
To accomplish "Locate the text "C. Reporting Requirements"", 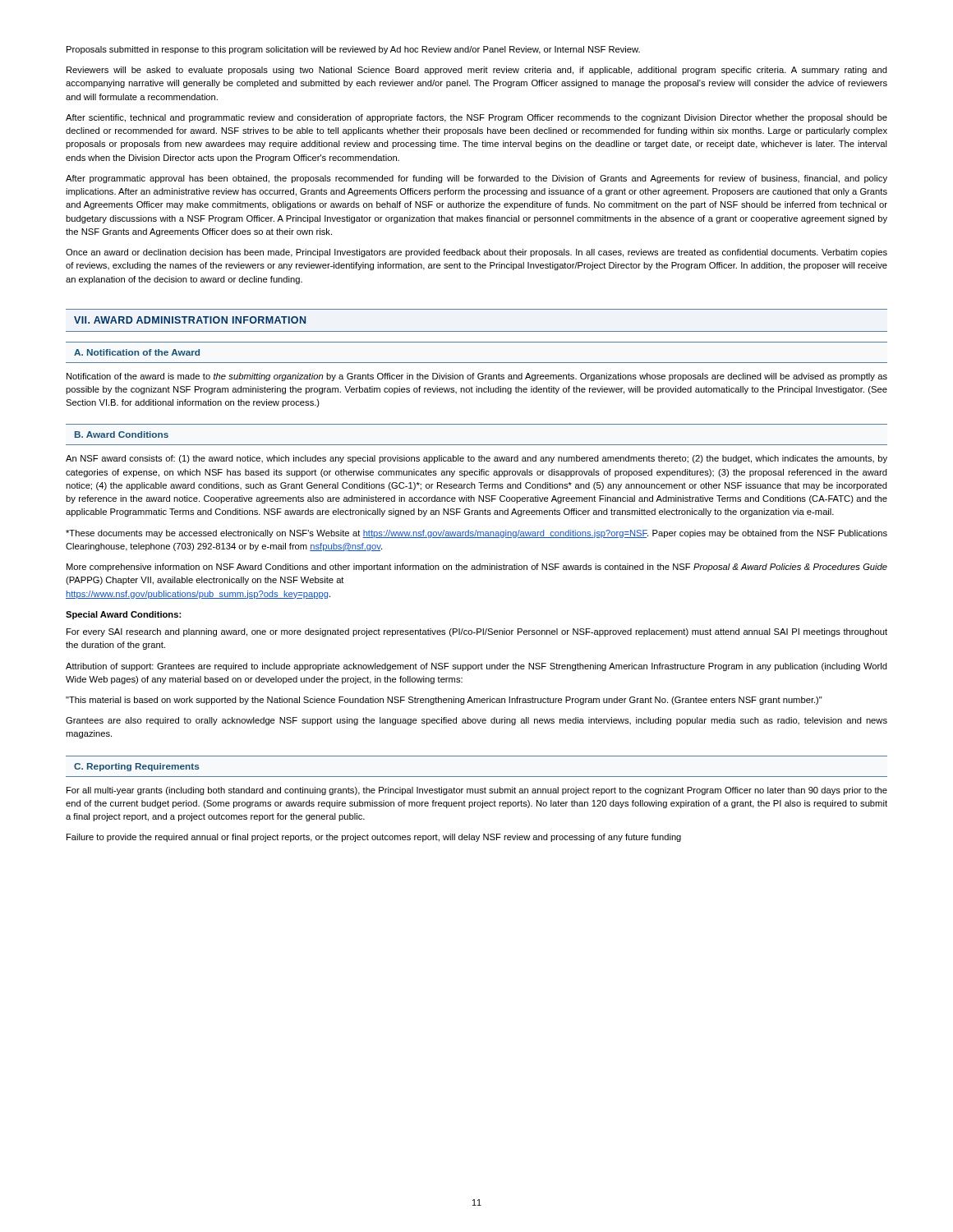I will point(476,766).
